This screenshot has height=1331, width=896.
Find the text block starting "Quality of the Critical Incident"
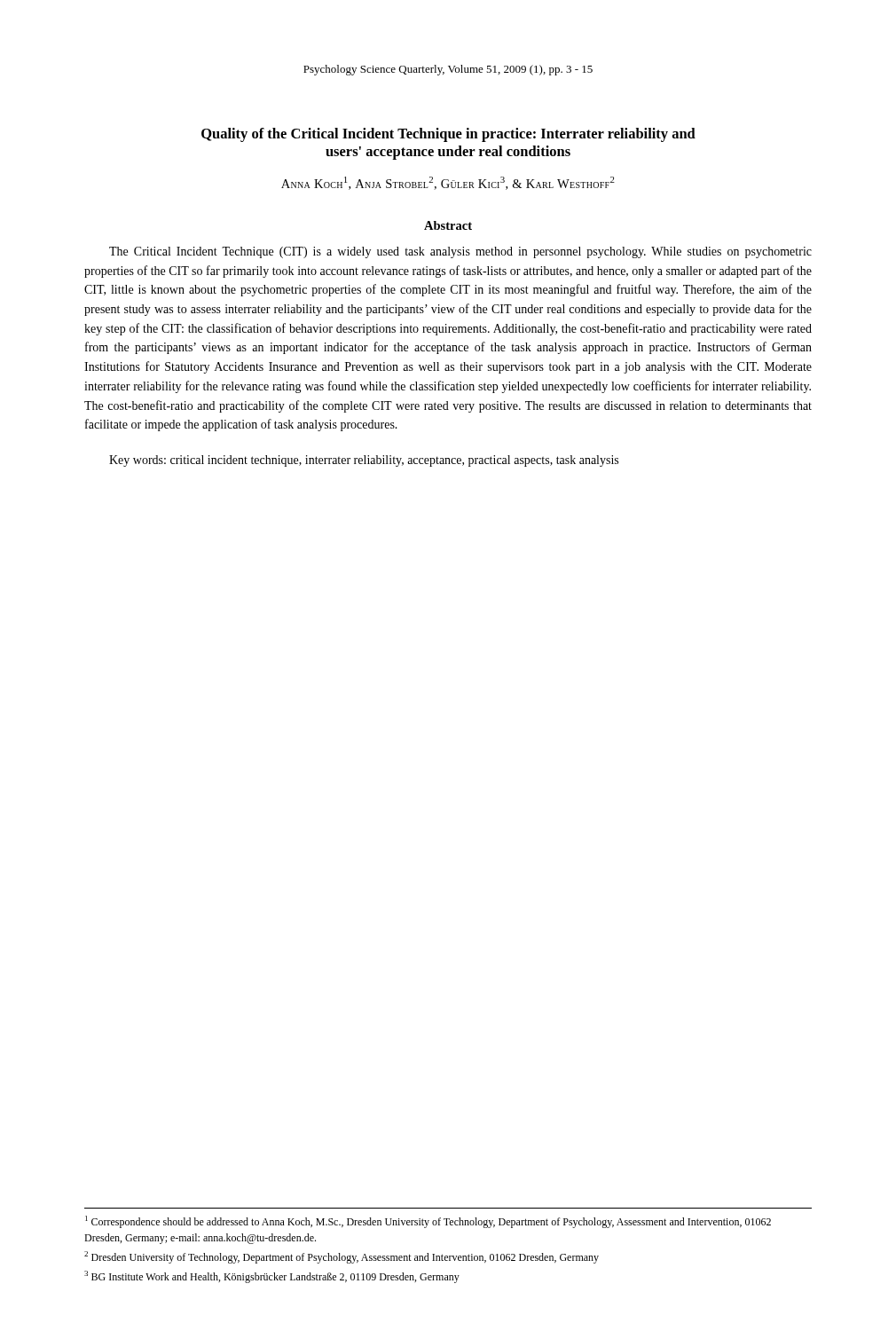tap(448, 142)
